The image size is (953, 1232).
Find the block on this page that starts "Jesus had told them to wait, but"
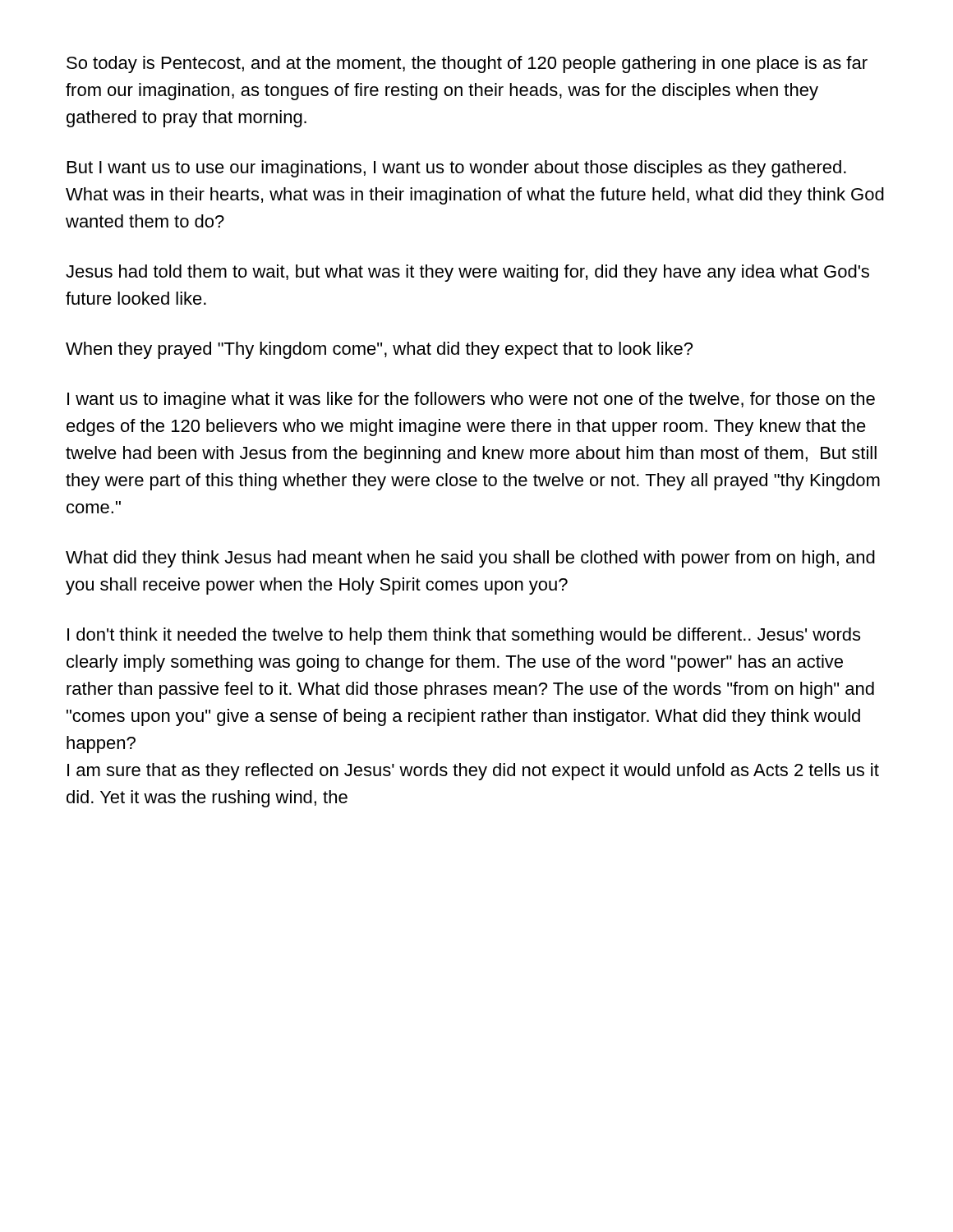coord(468,285)
